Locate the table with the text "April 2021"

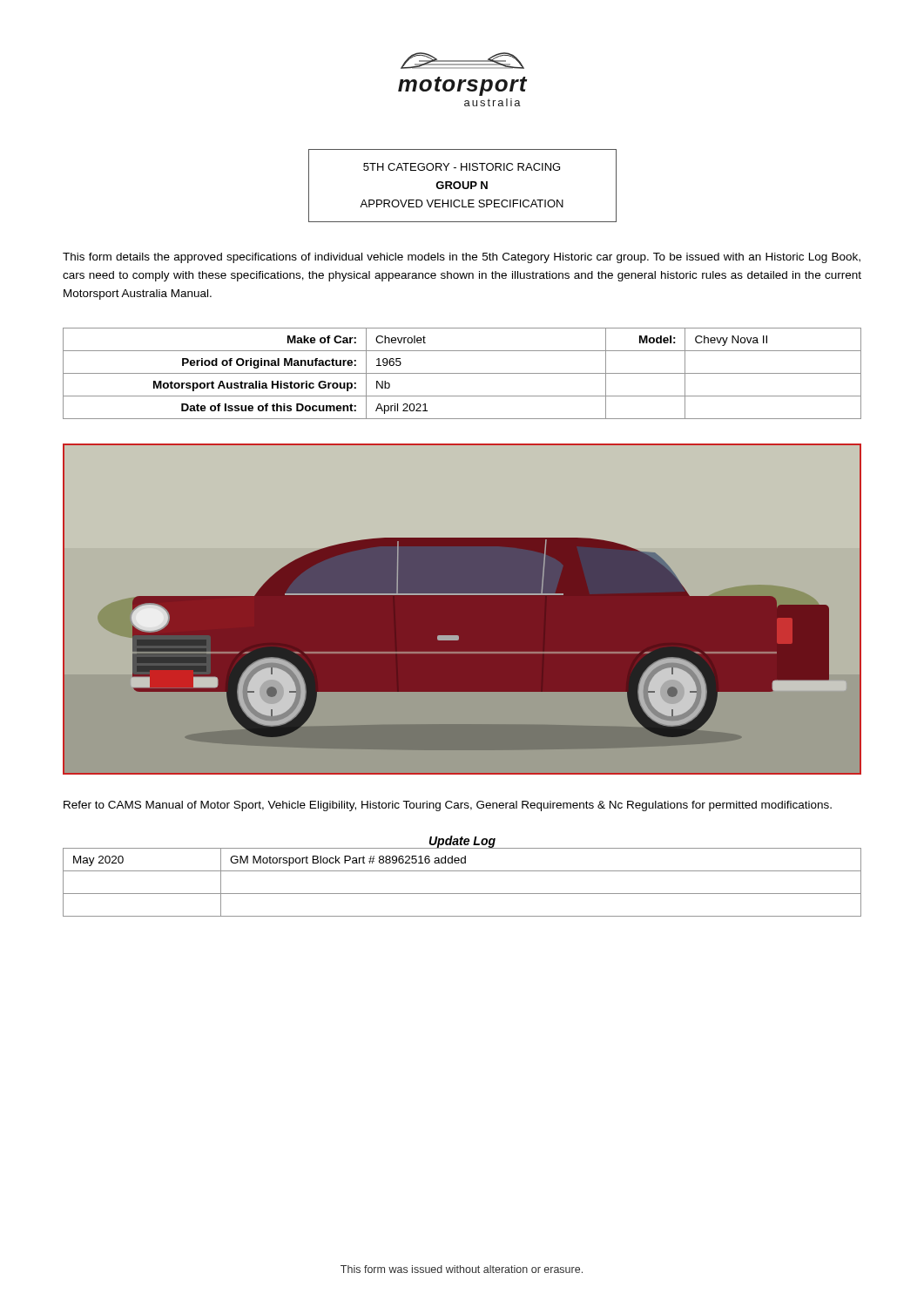click(x=462, y=374)
